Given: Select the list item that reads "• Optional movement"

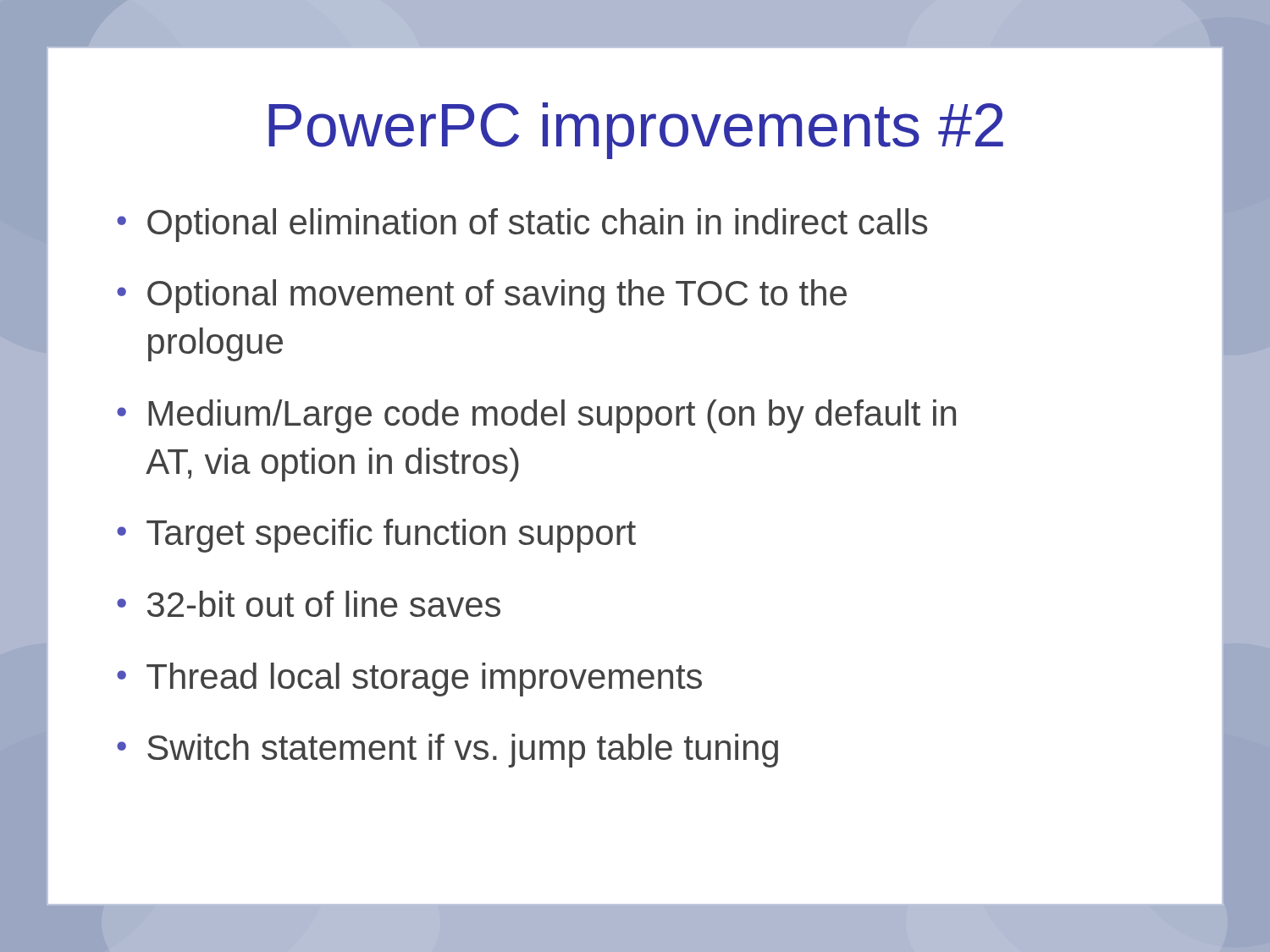Looking at the screenshot, I should coord(482,318).
